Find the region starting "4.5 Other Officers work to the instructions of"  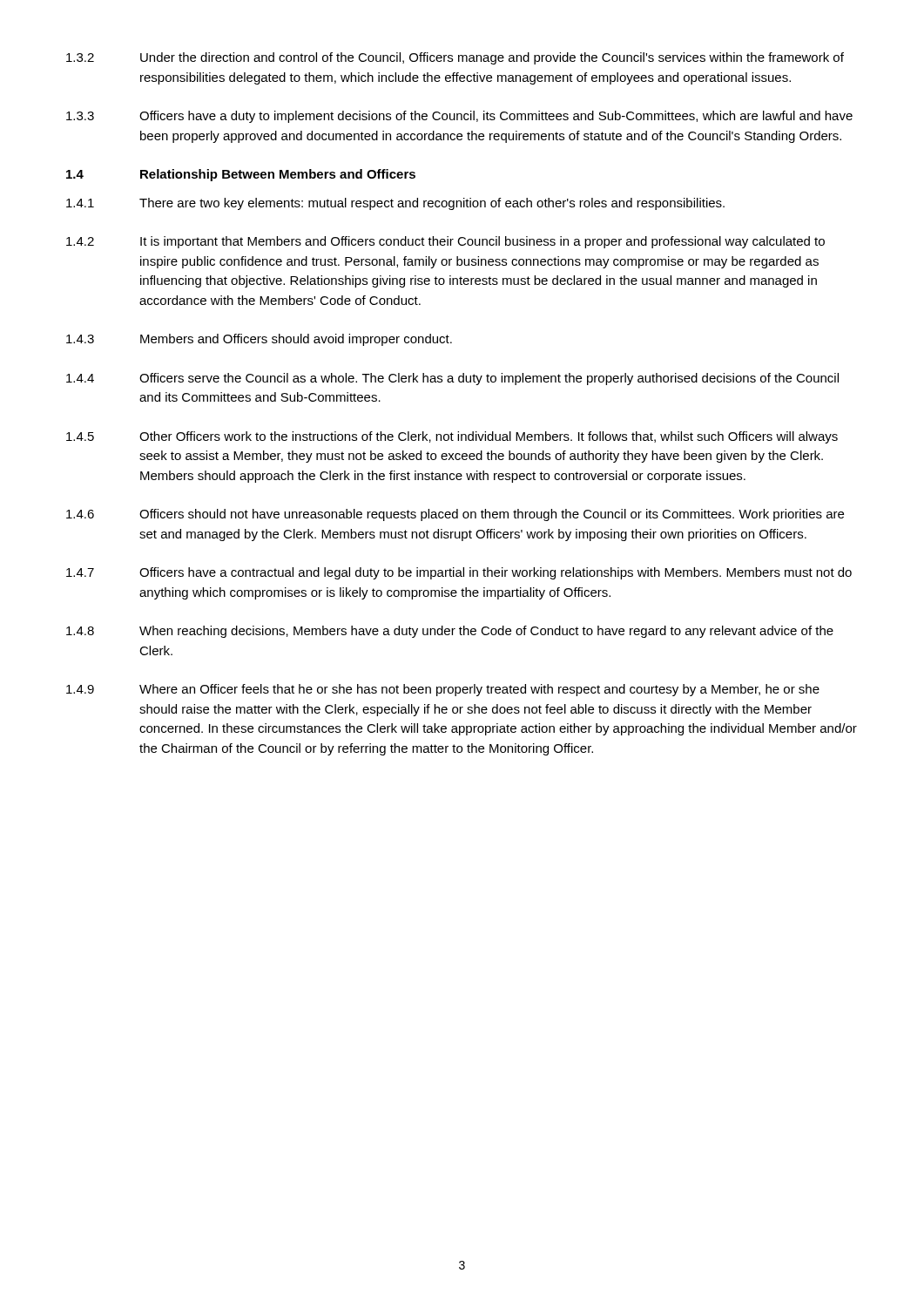pyautogui.click(x=462, y=456)
